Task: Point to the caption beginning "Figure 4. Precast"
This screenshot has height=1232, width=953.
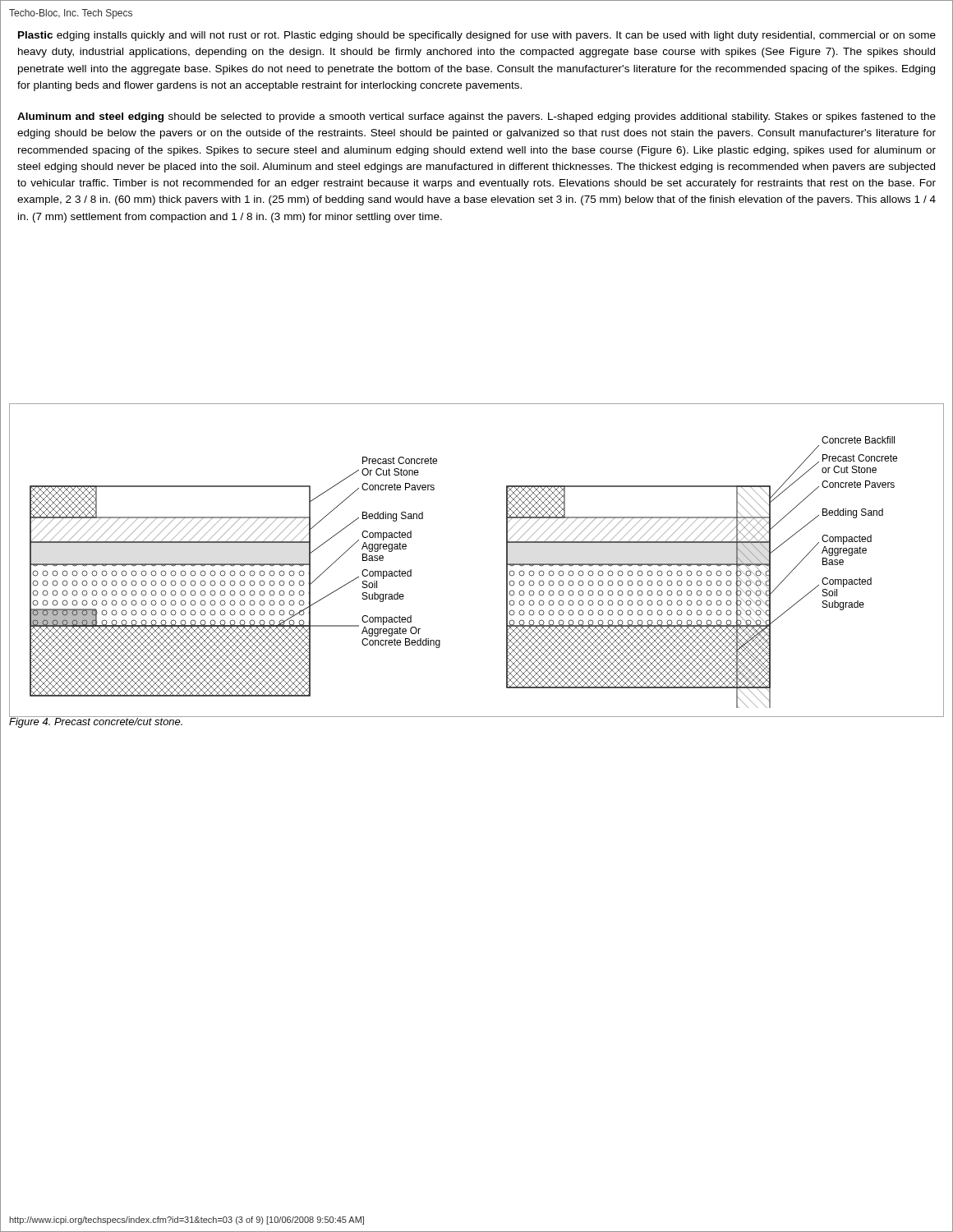Action: coord(96,722)
